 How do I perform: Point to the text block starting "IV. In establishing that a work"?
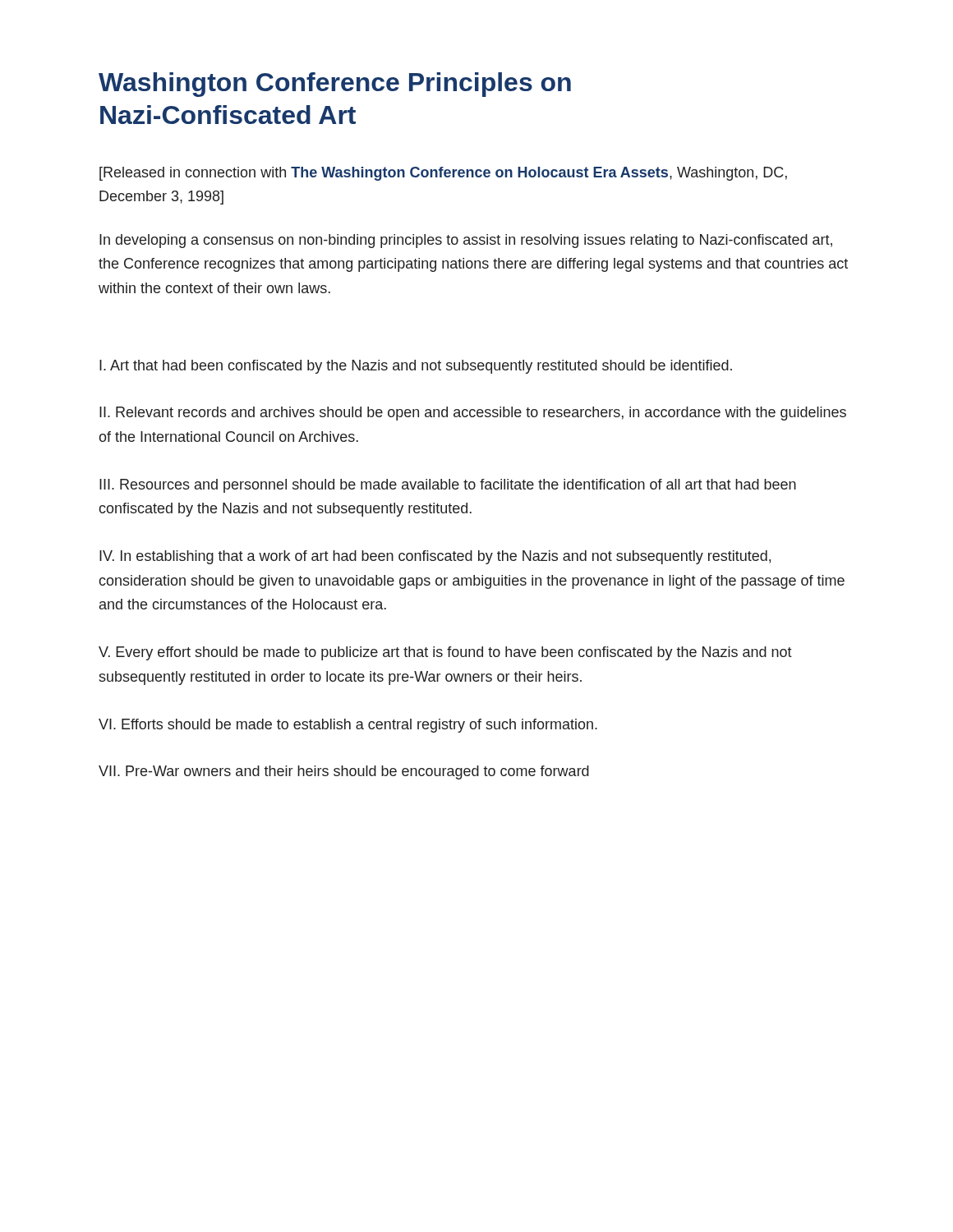tap(472, 580)
